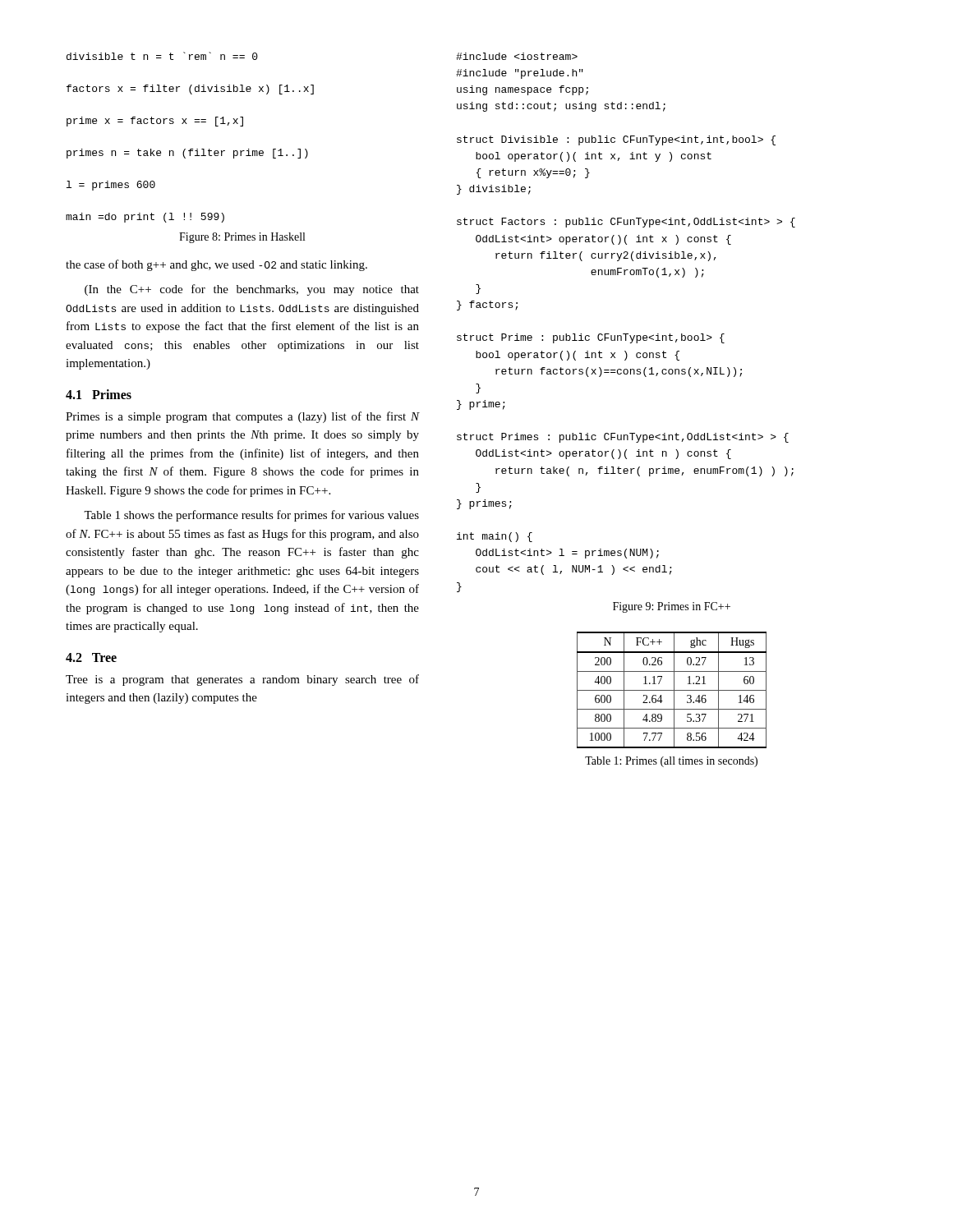Locate the text "Figure 8: Primes in Haskell"
Screen dimensions: 1232x953
(242, 237)
